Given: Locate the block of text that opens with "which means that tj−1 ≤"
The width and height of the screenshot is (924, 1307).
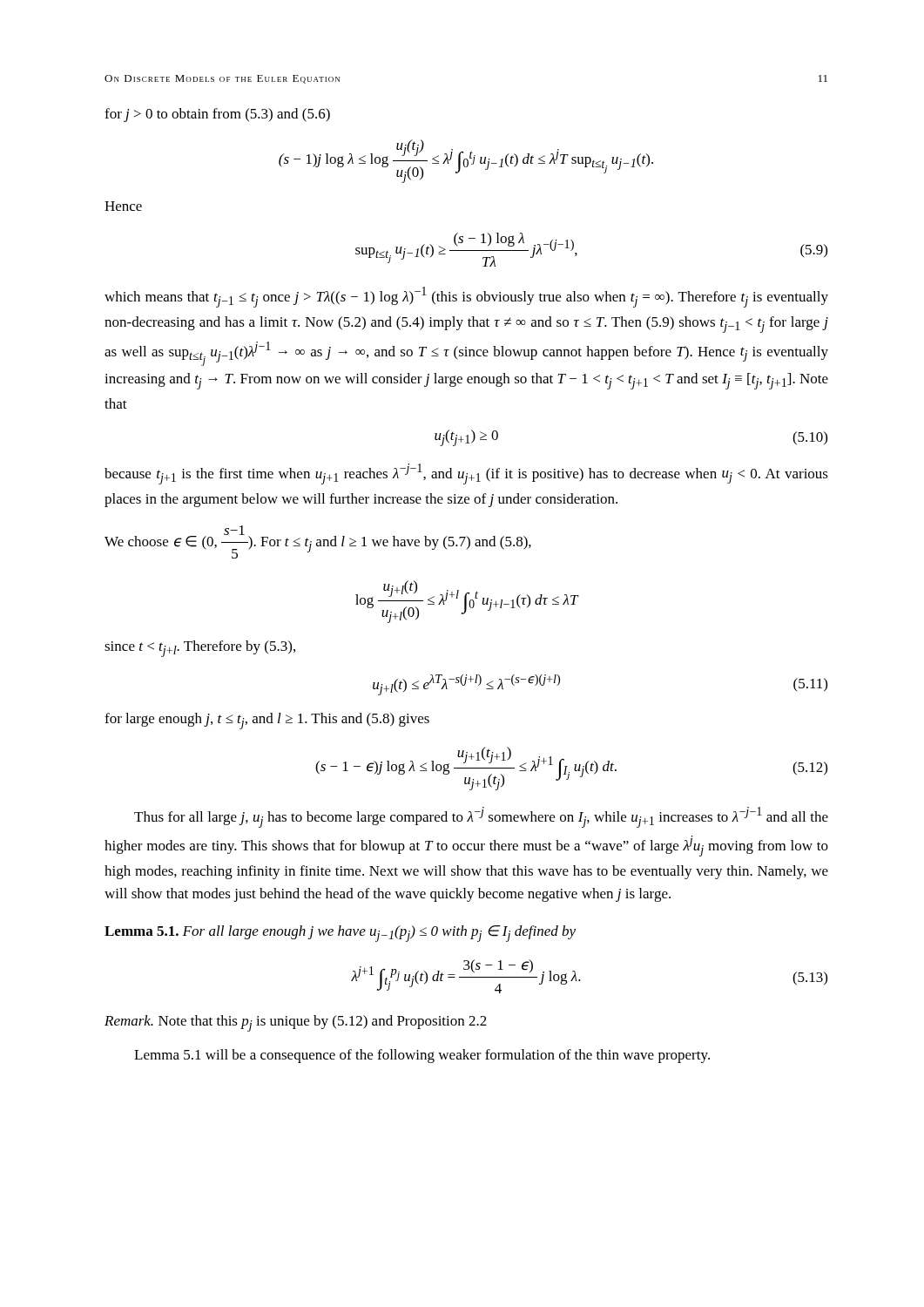Looking at the screenshot, I should [466, 349].
